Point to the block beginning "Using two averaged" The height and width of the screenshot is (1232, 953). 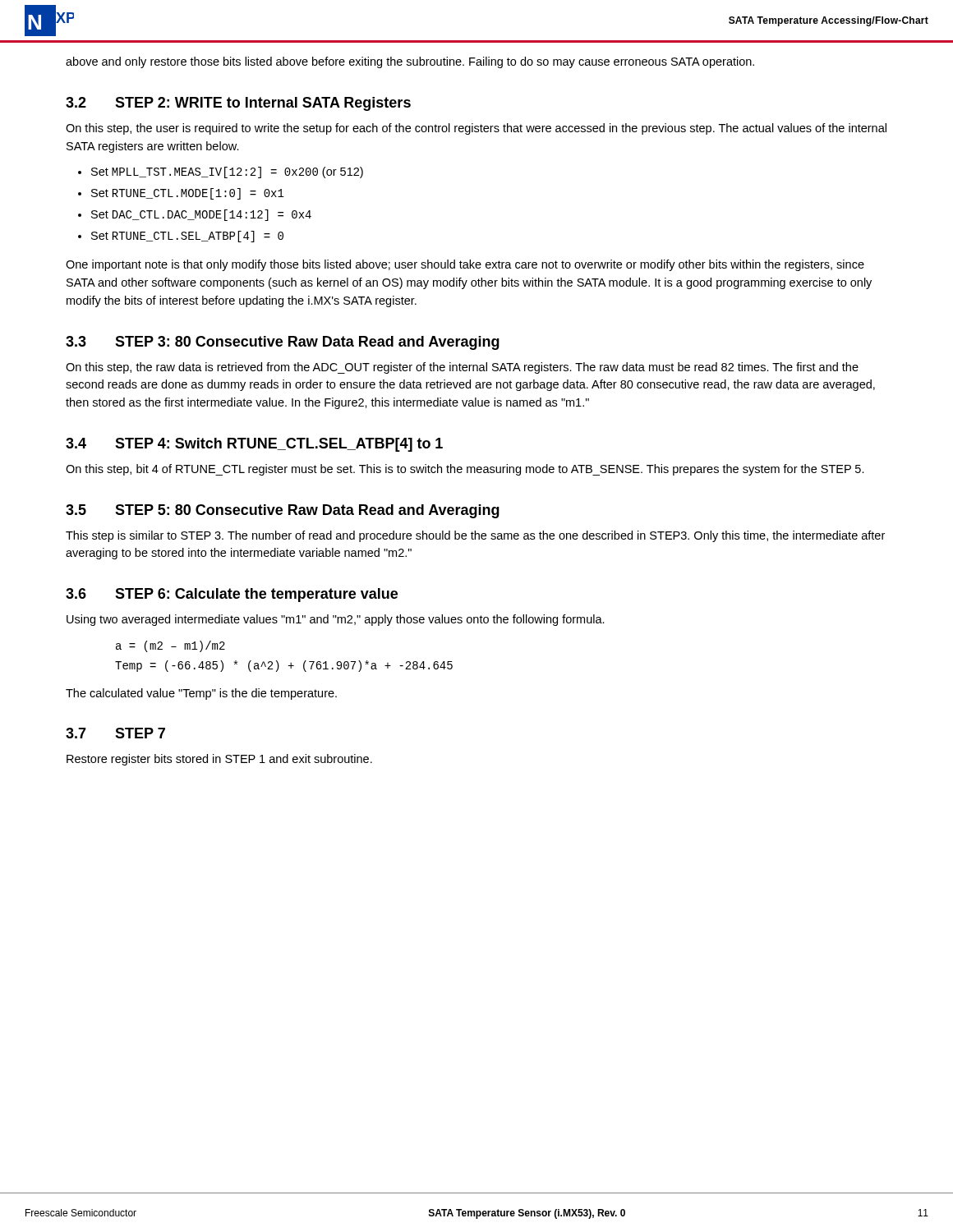[x=335, y=619]
